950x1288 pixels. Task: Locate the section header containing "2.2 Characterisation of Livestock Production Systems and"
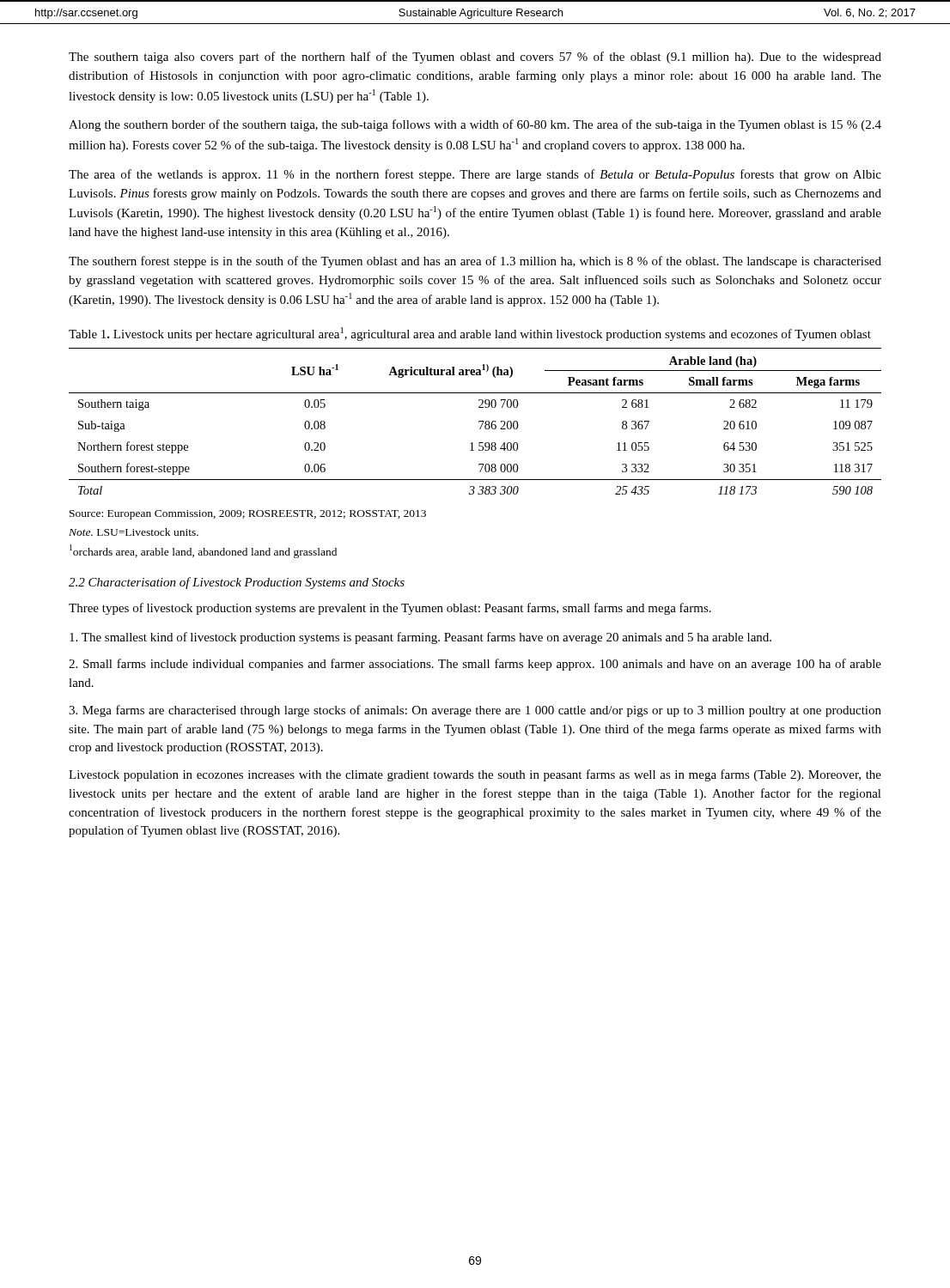237,582
